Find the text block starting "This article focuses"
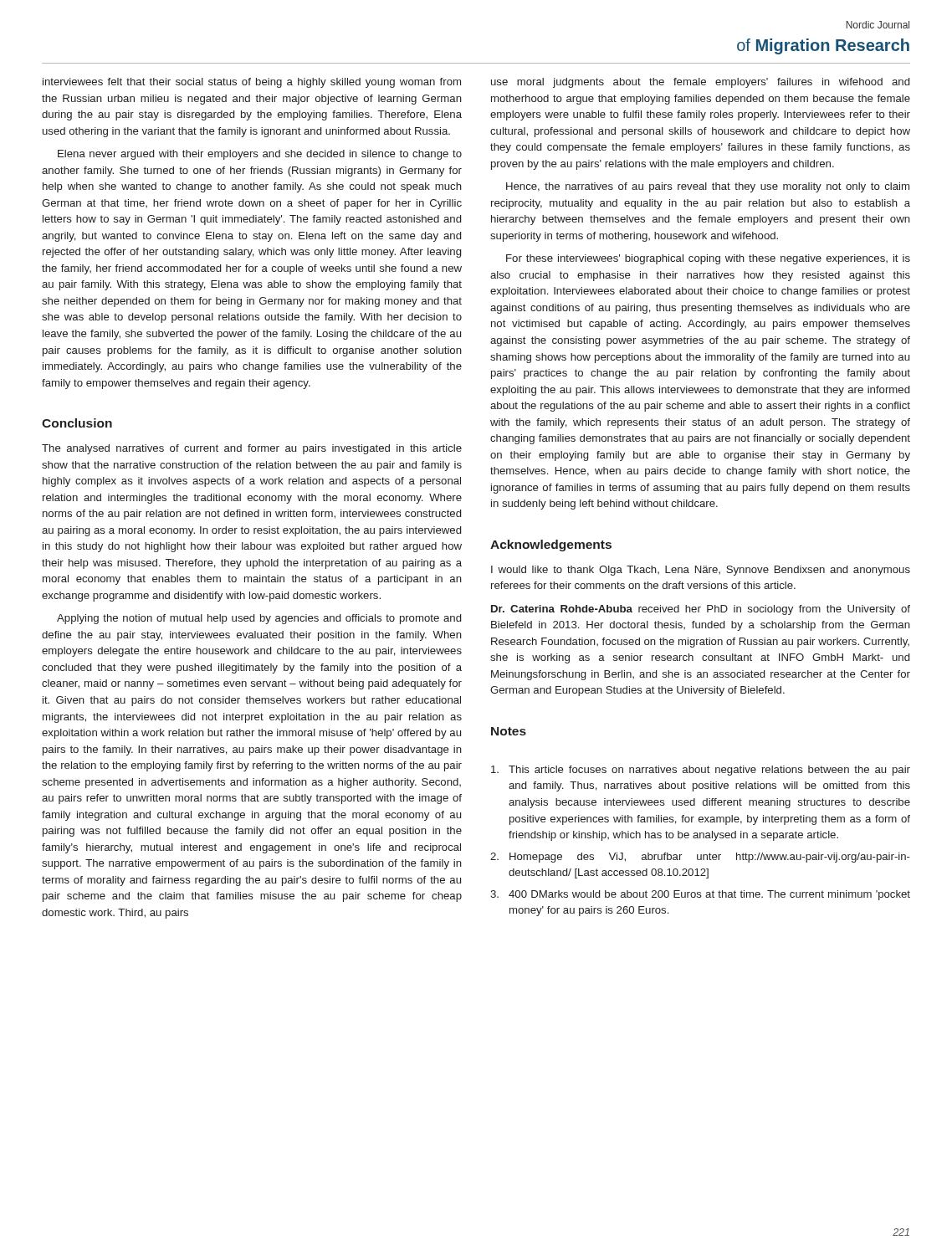This screenshot has width=952, height=1255. [700, 802]
